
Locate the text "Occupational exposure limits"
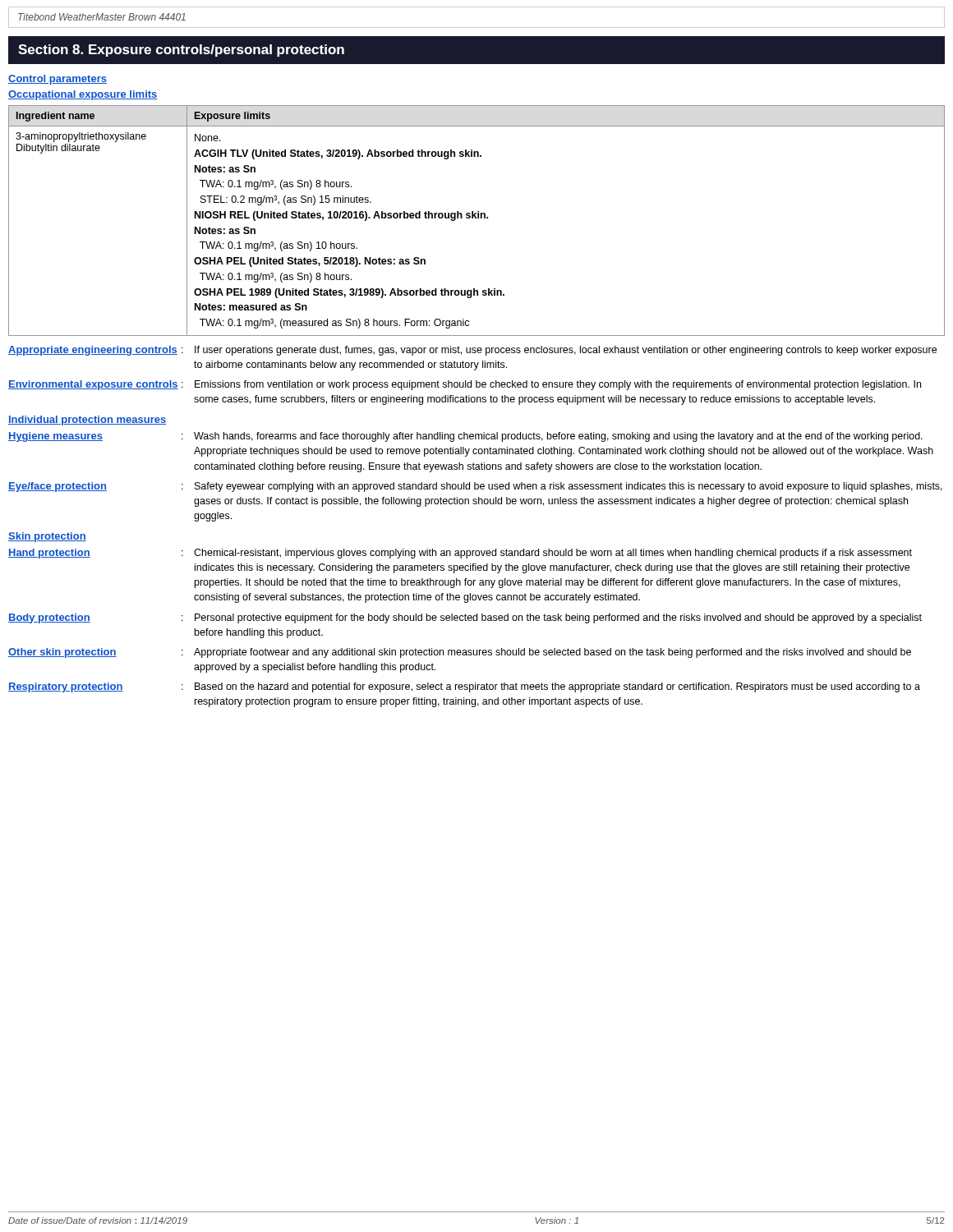pyautogui.click(x=83, y=94)
